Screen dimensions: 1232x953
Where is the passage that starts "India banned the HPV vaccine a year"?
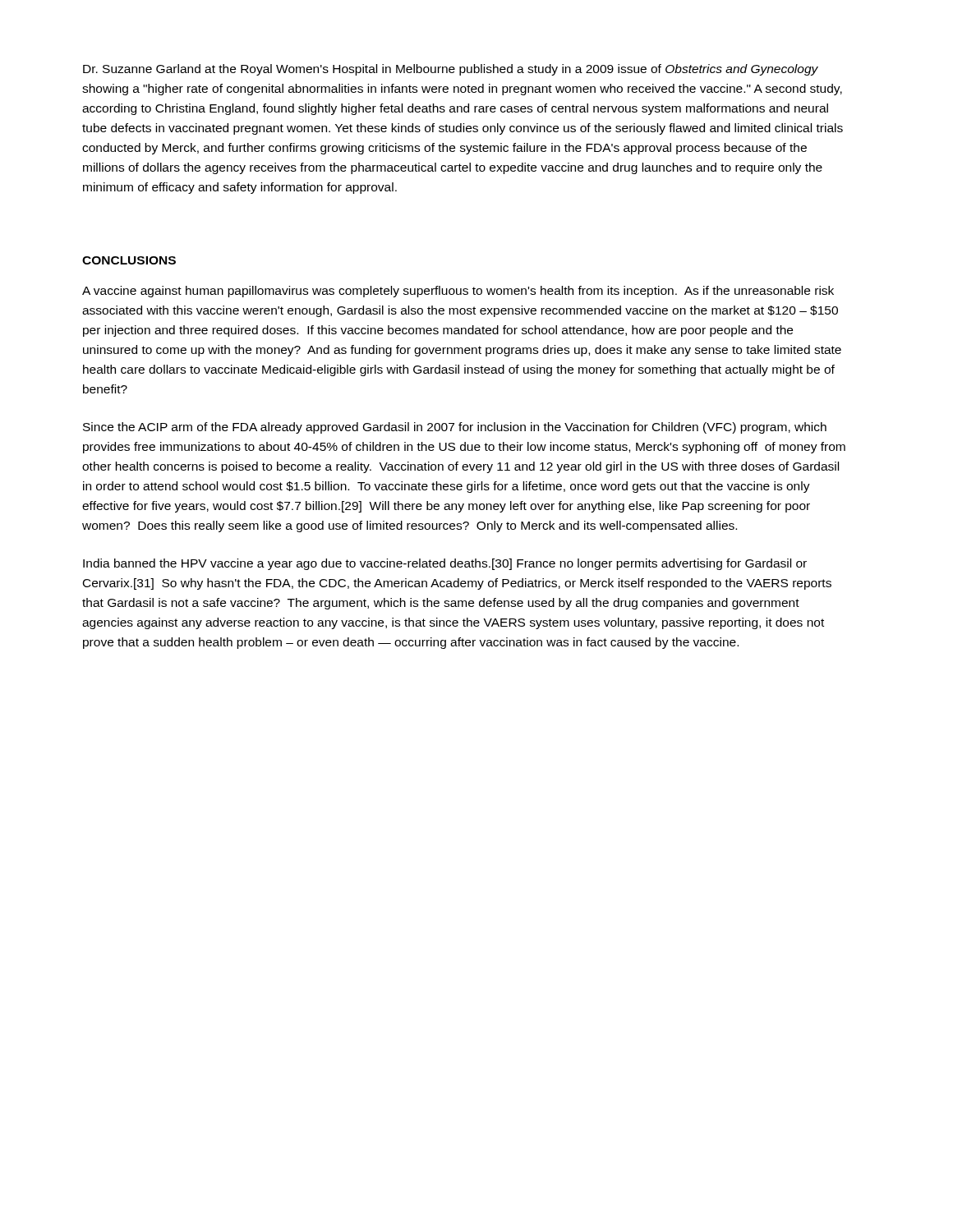click(x=457, y=603)
